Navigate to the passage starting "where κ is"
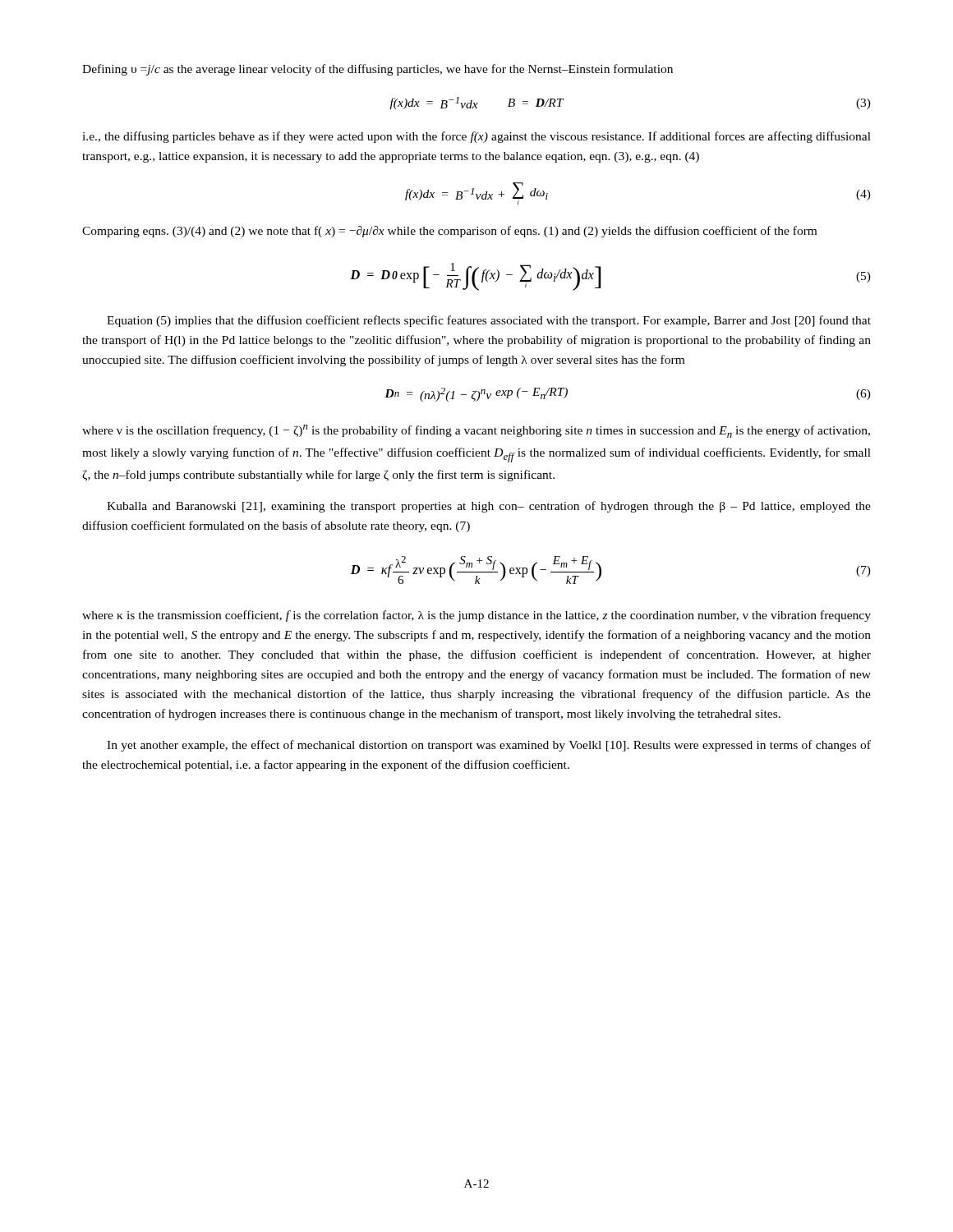 point(476,664)
